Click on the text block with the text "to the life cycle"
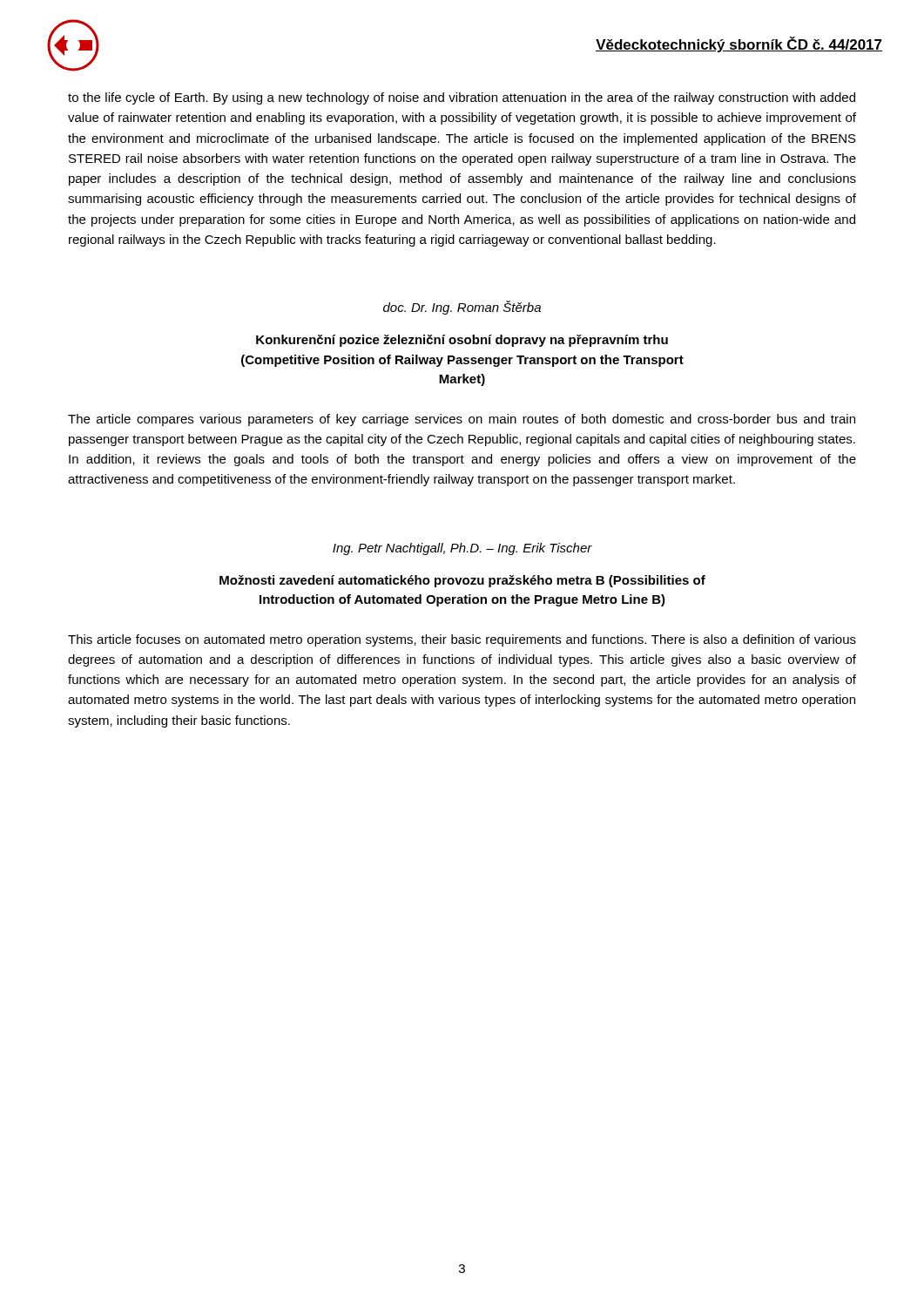This screenshot has width=924, height=1307. [462, 168]
